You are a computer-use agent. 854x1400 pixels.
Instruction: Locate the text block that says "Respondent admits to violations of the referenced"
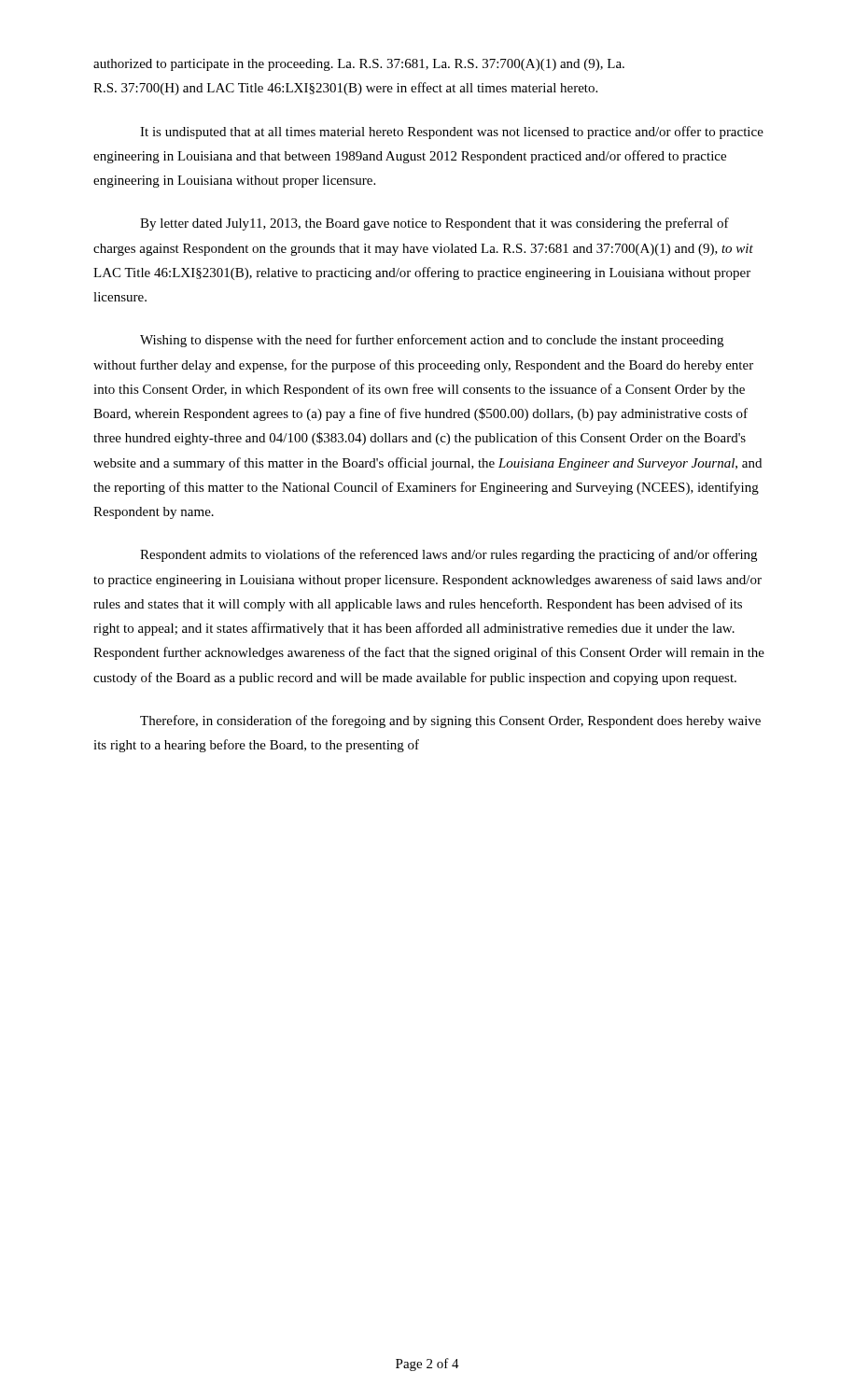tap(429, 616)
